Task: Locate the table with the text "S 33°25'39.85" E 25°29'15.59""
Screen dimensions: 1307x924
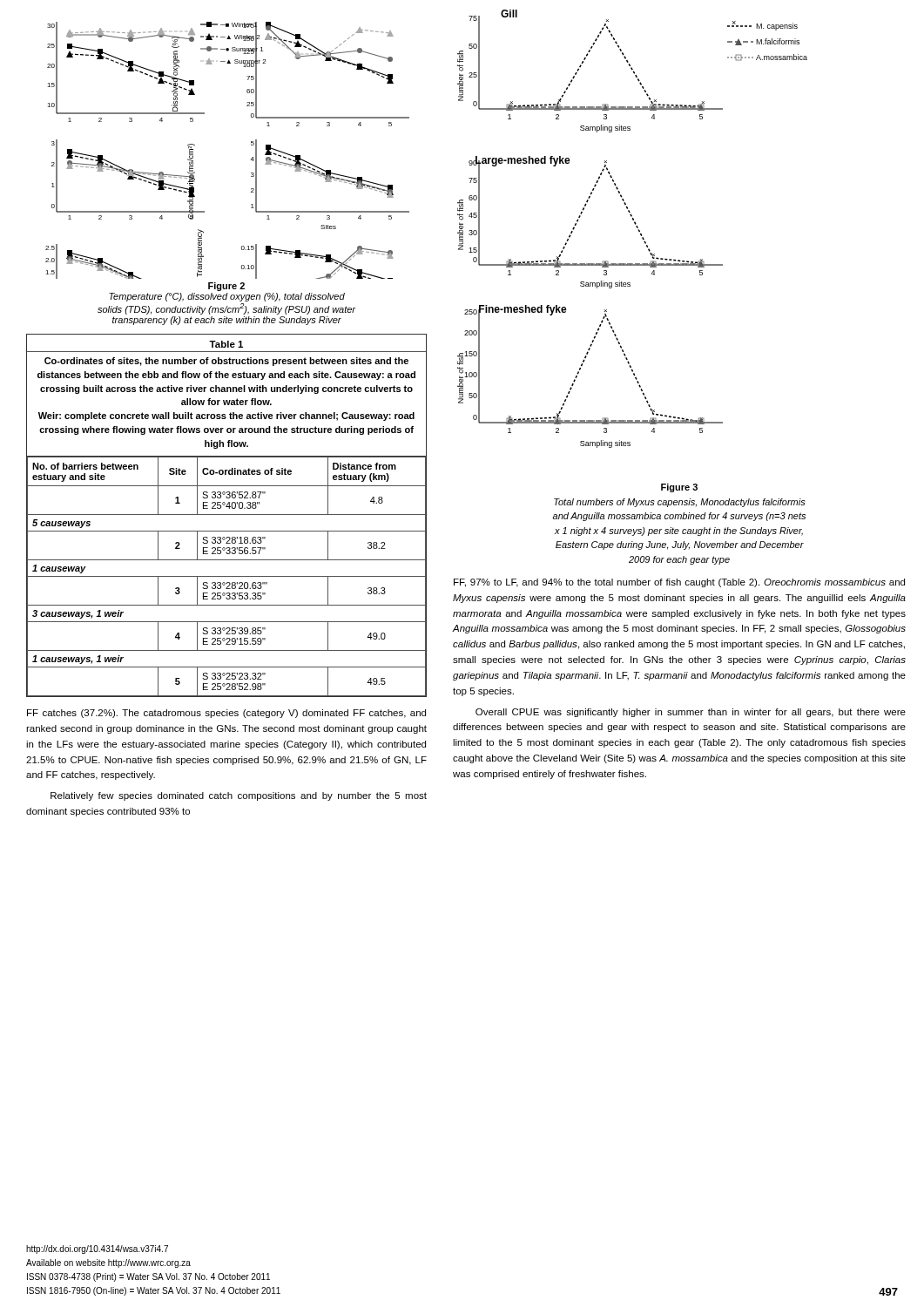Action: pyautogui.click(x=226, y=515)
